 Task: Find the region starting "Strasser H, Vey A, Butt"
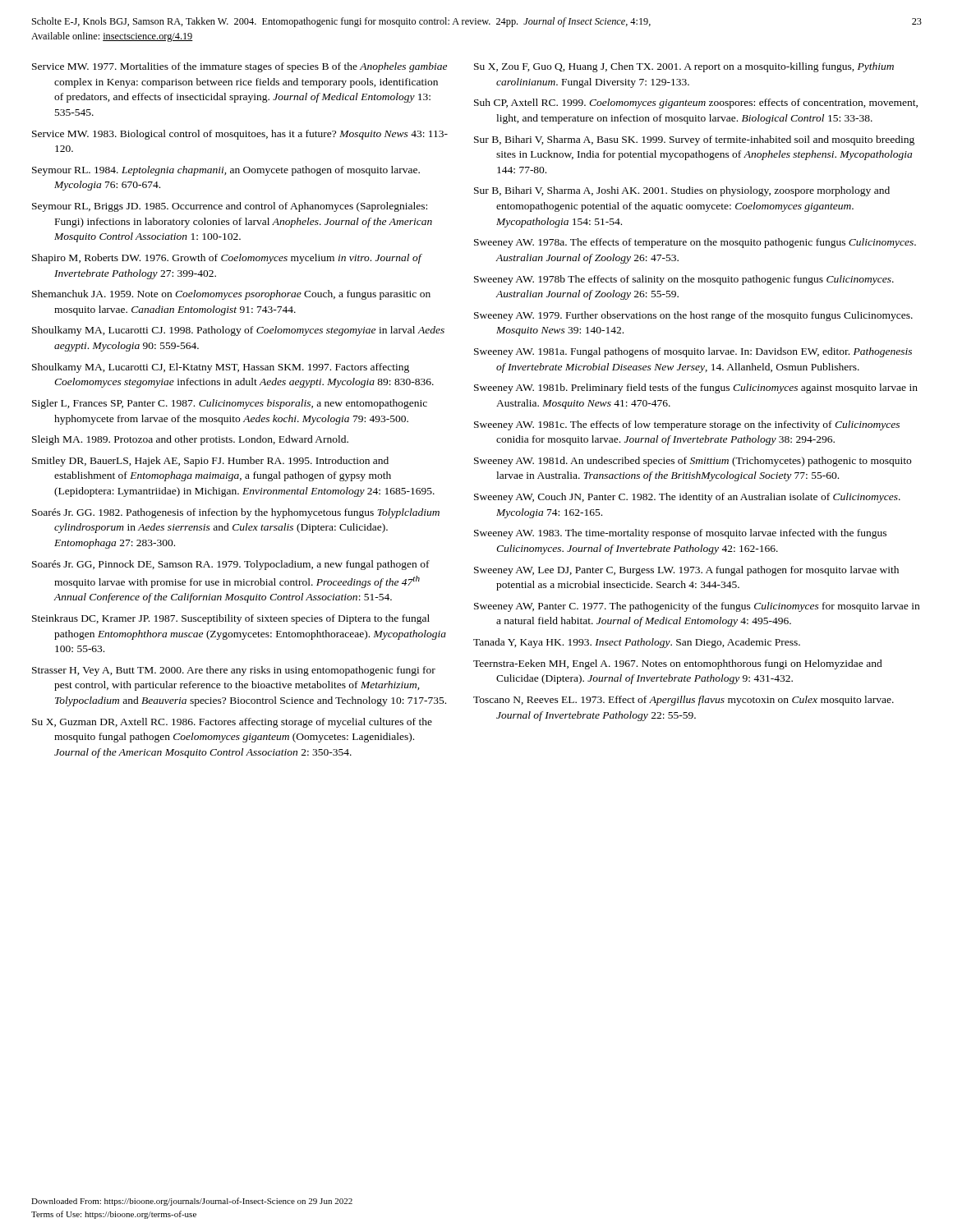[239, 685]
